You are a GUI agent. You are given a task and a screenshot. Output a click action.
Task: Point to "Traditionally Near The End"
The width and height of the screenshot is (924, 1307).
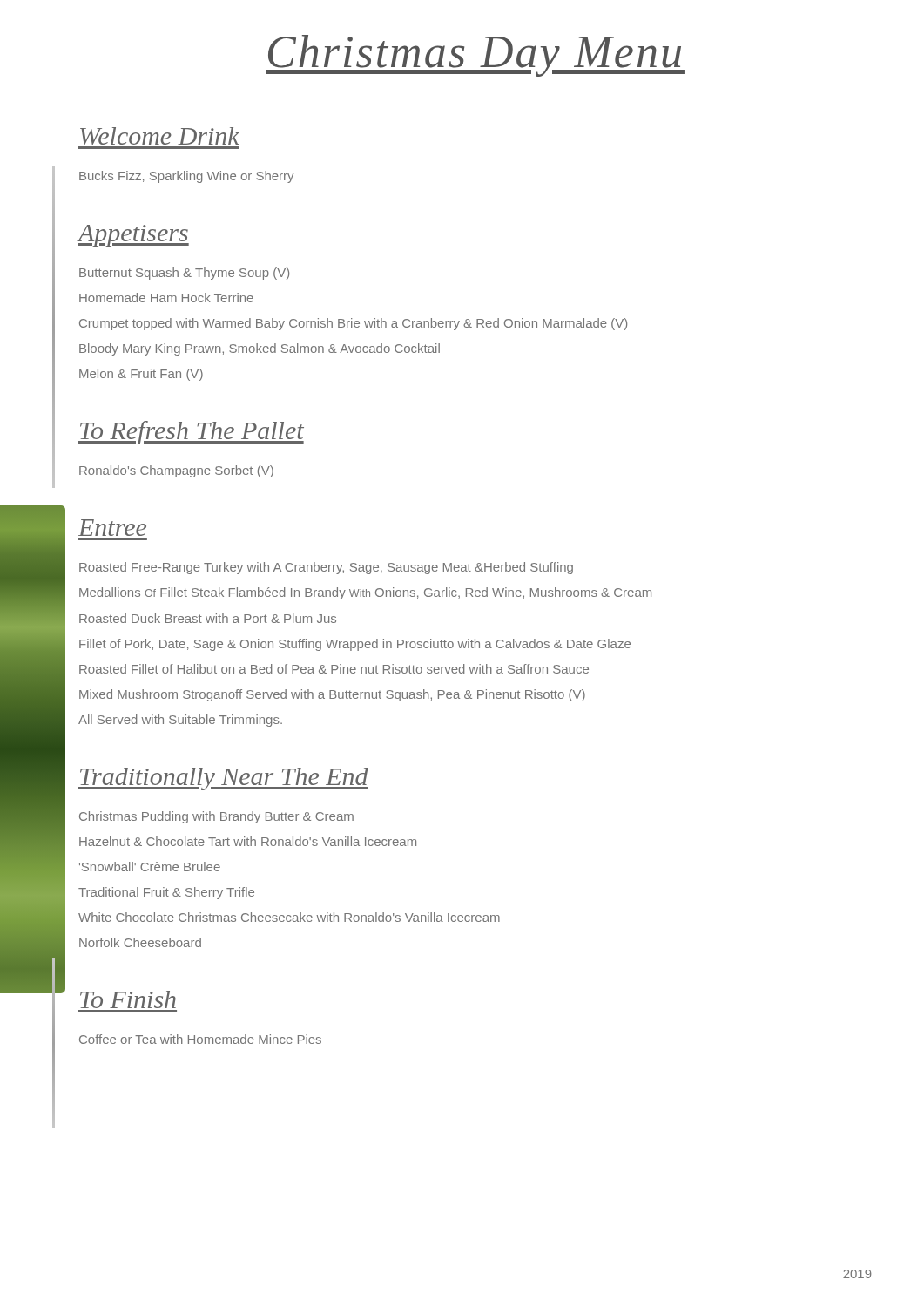coord(223,776)
